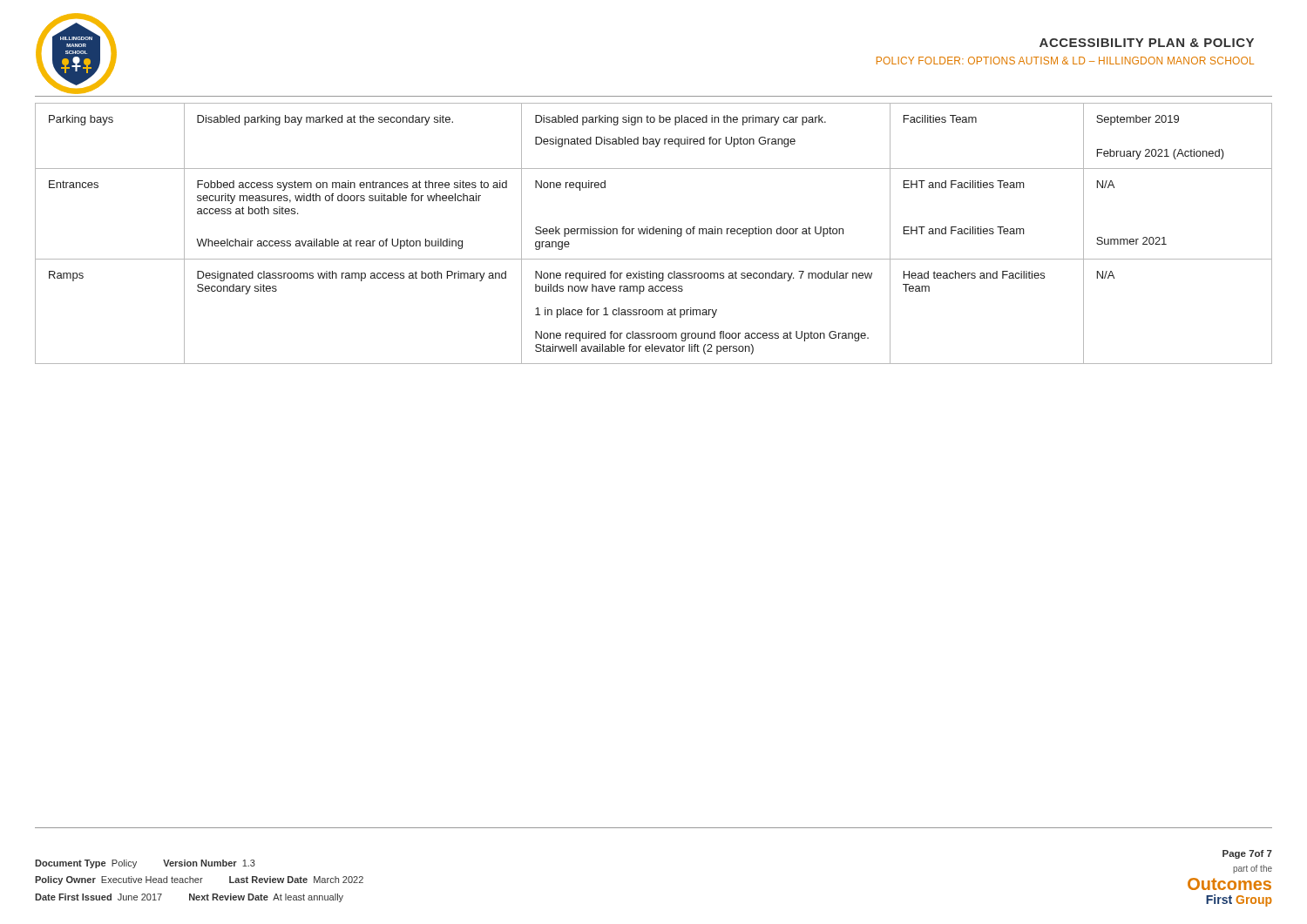
Task: Click on the text block with the text "POLICY FOLDER: OPTIONS AUTISM & LD –"
Action: tap(1065, 61)
